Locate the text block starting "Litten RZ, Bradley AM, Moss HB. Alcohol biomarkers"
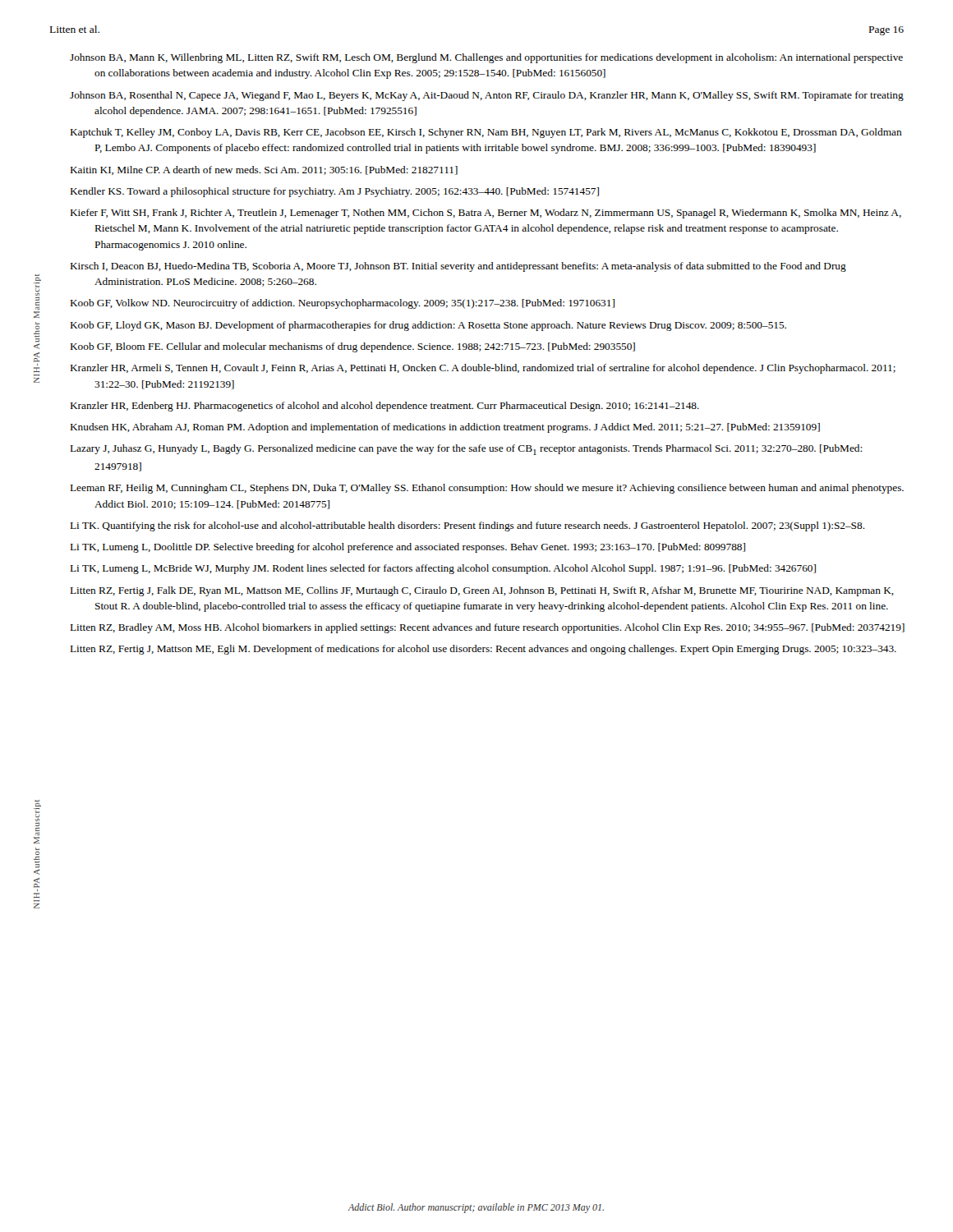 pyautogui.click(x=487, y=627)
